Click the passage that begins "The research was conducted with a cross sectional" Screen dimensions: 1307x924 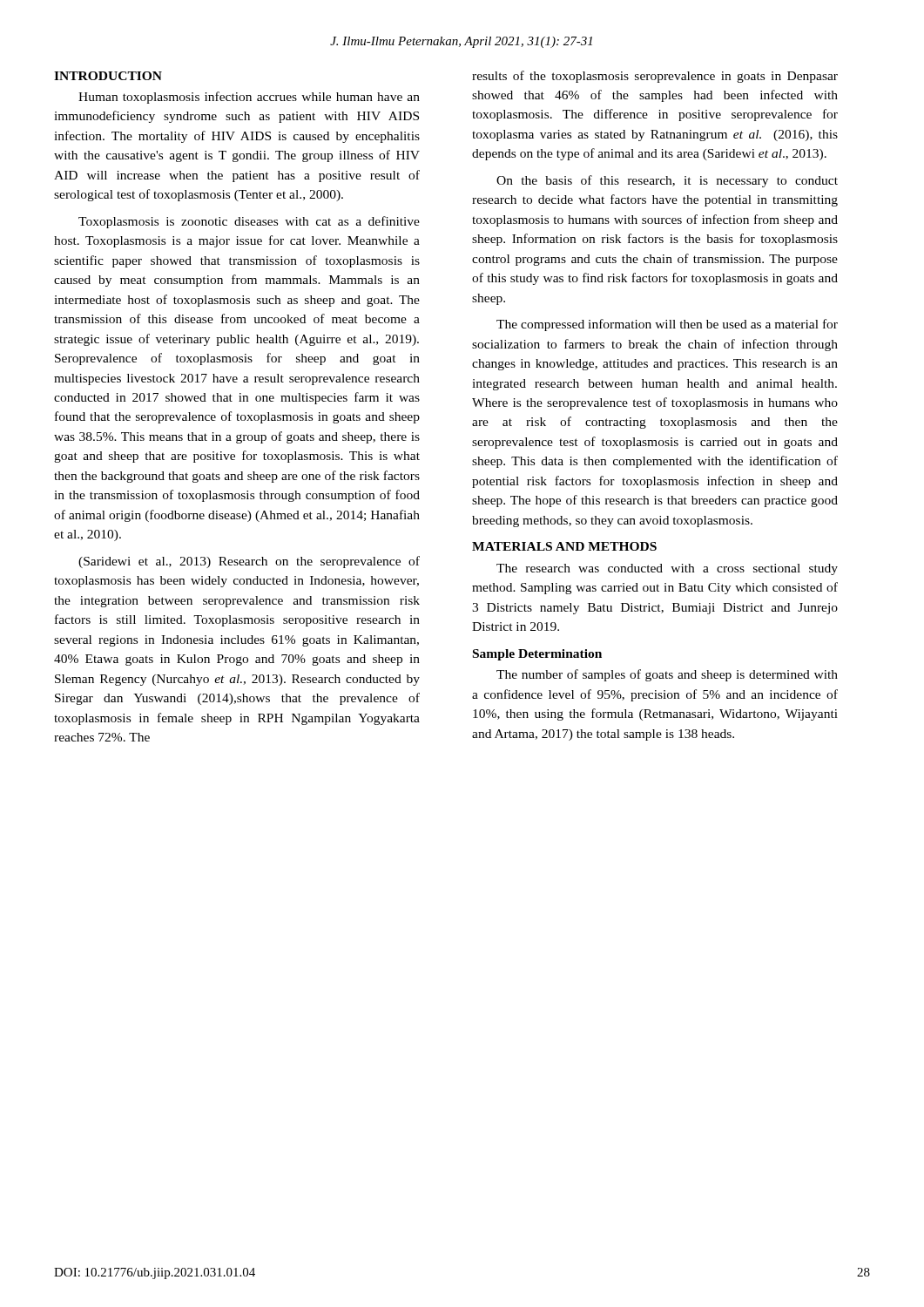(655, 597)
